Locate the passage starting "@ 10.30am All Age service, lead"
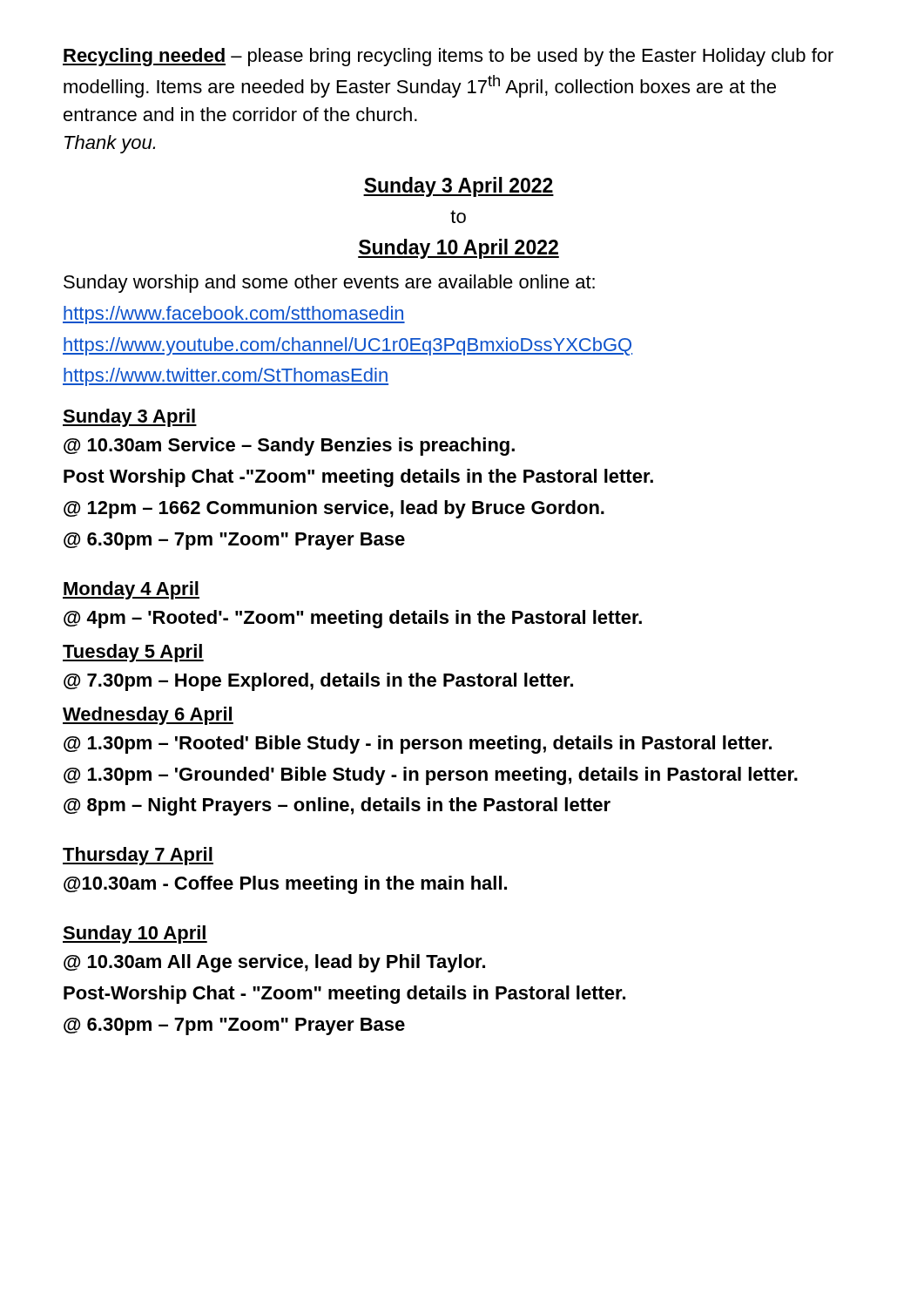Viewport: 924px width, 1307px height. tap(459, 962)
